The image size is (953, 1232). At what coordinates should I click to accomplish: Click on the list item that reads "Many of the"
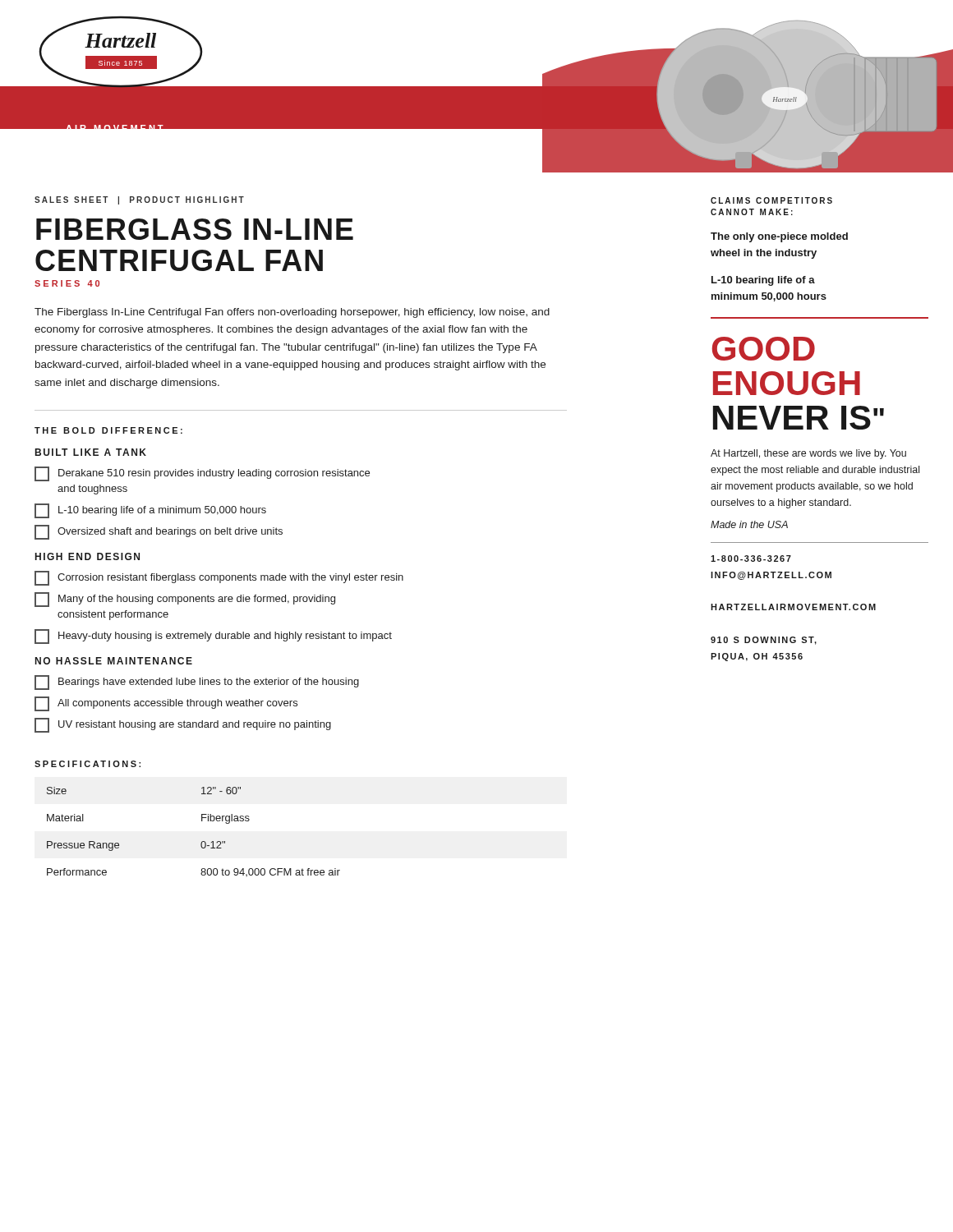(x=185, y=606)
